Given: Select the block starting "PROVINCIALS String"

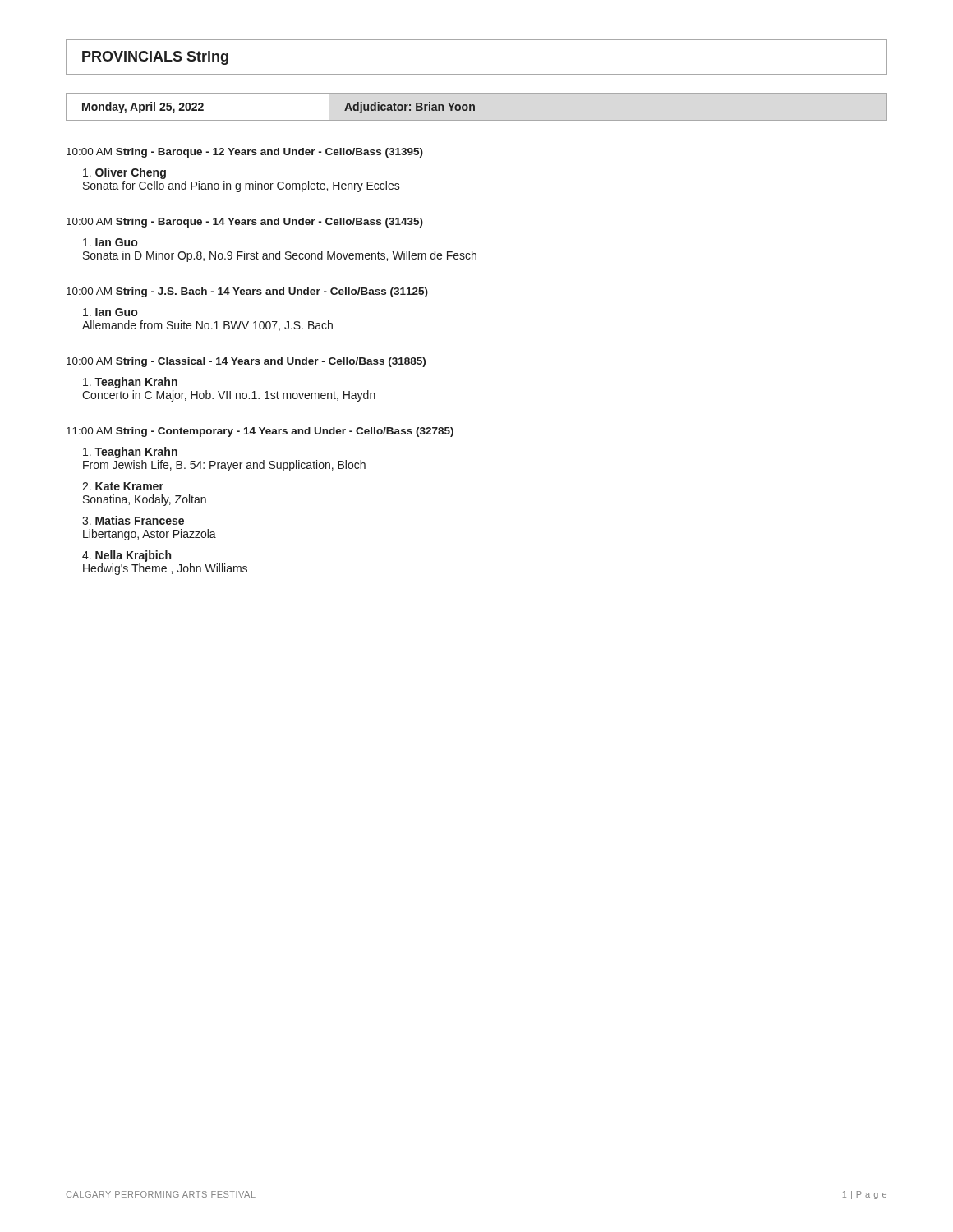Looking at the screenshot, I should [476, 57].
